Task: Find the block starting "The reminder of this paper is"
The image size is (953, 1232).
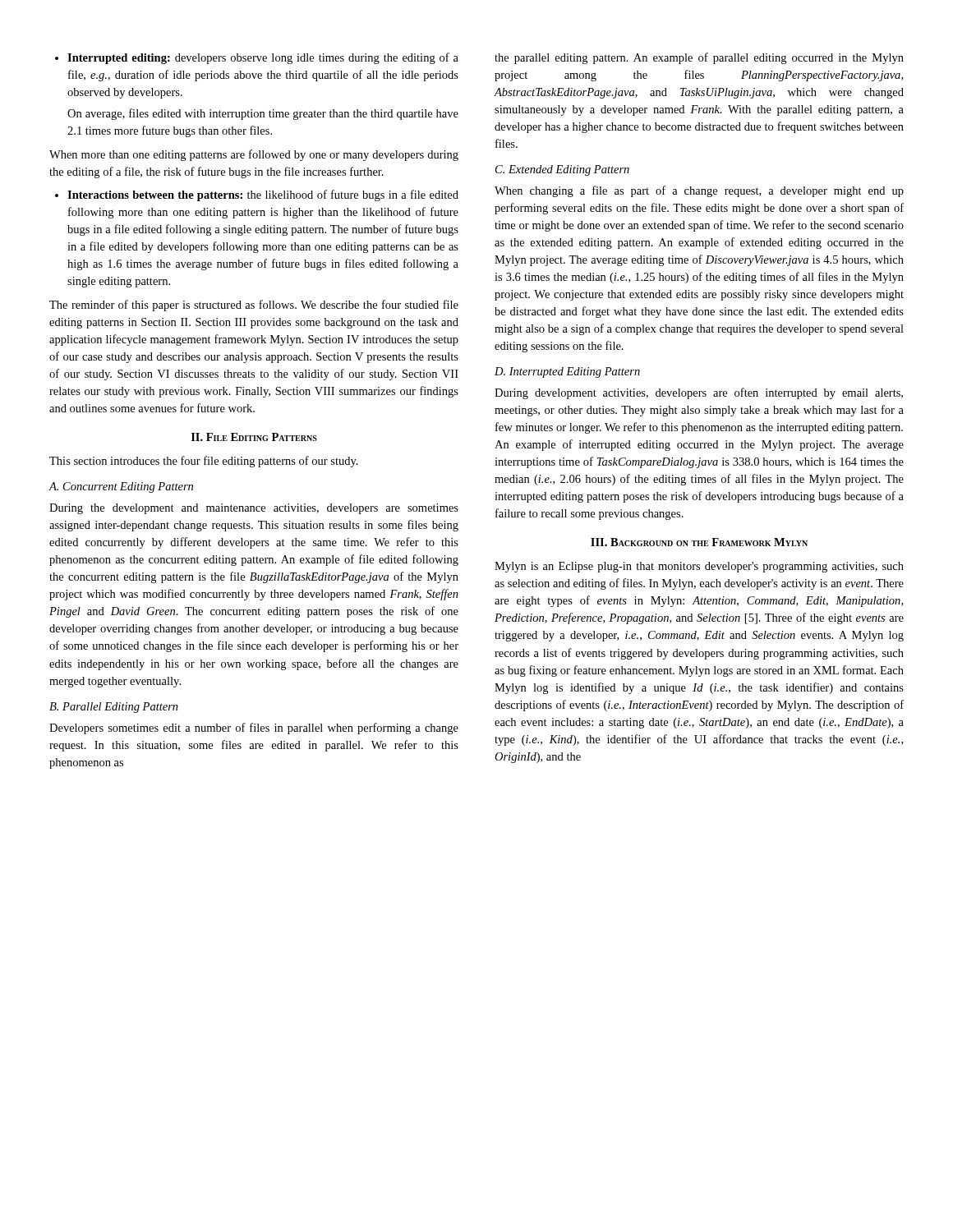Action: tap(254, 357)
